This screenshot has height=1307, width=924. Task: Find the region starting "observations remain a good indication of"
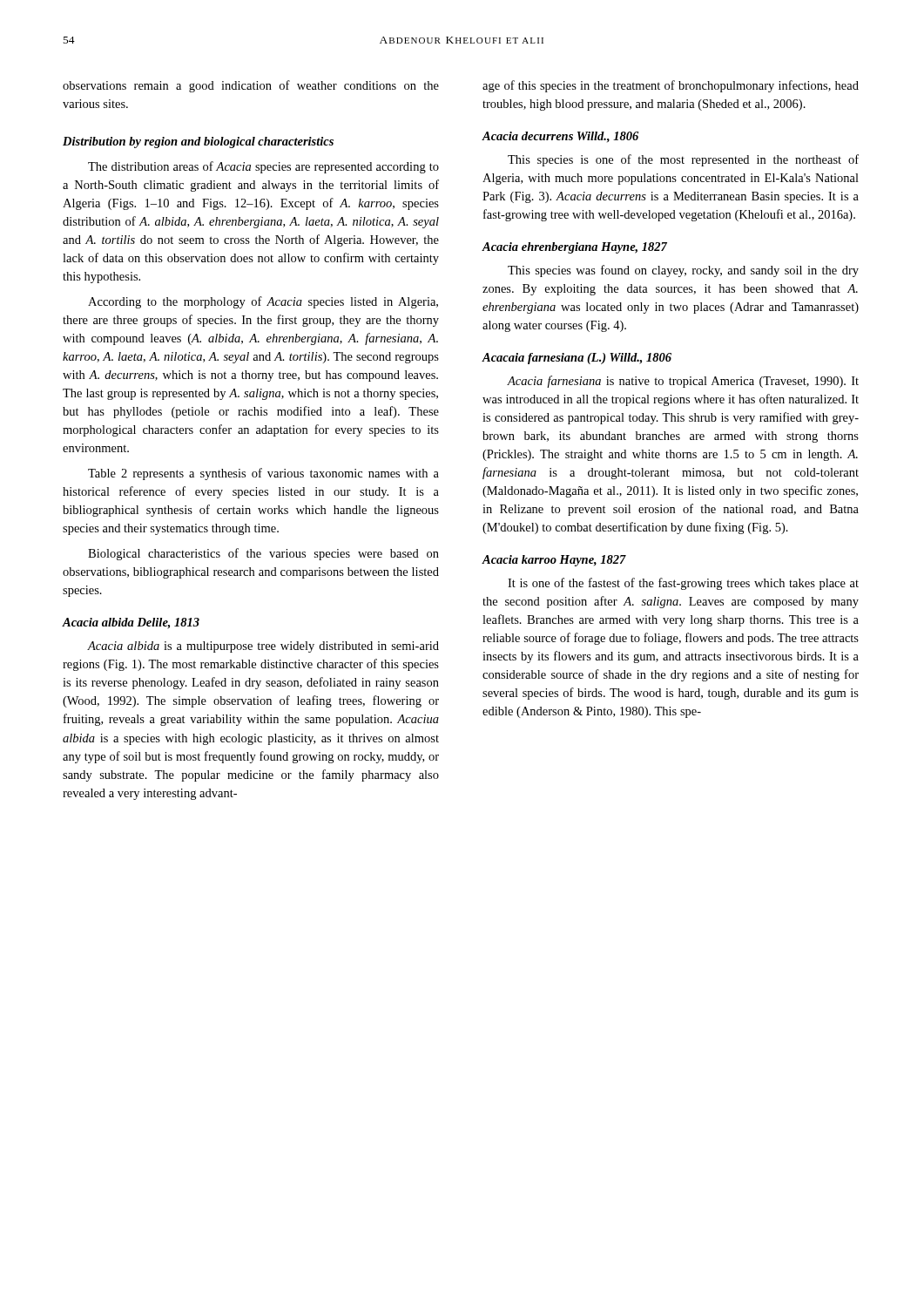[251, 95]
